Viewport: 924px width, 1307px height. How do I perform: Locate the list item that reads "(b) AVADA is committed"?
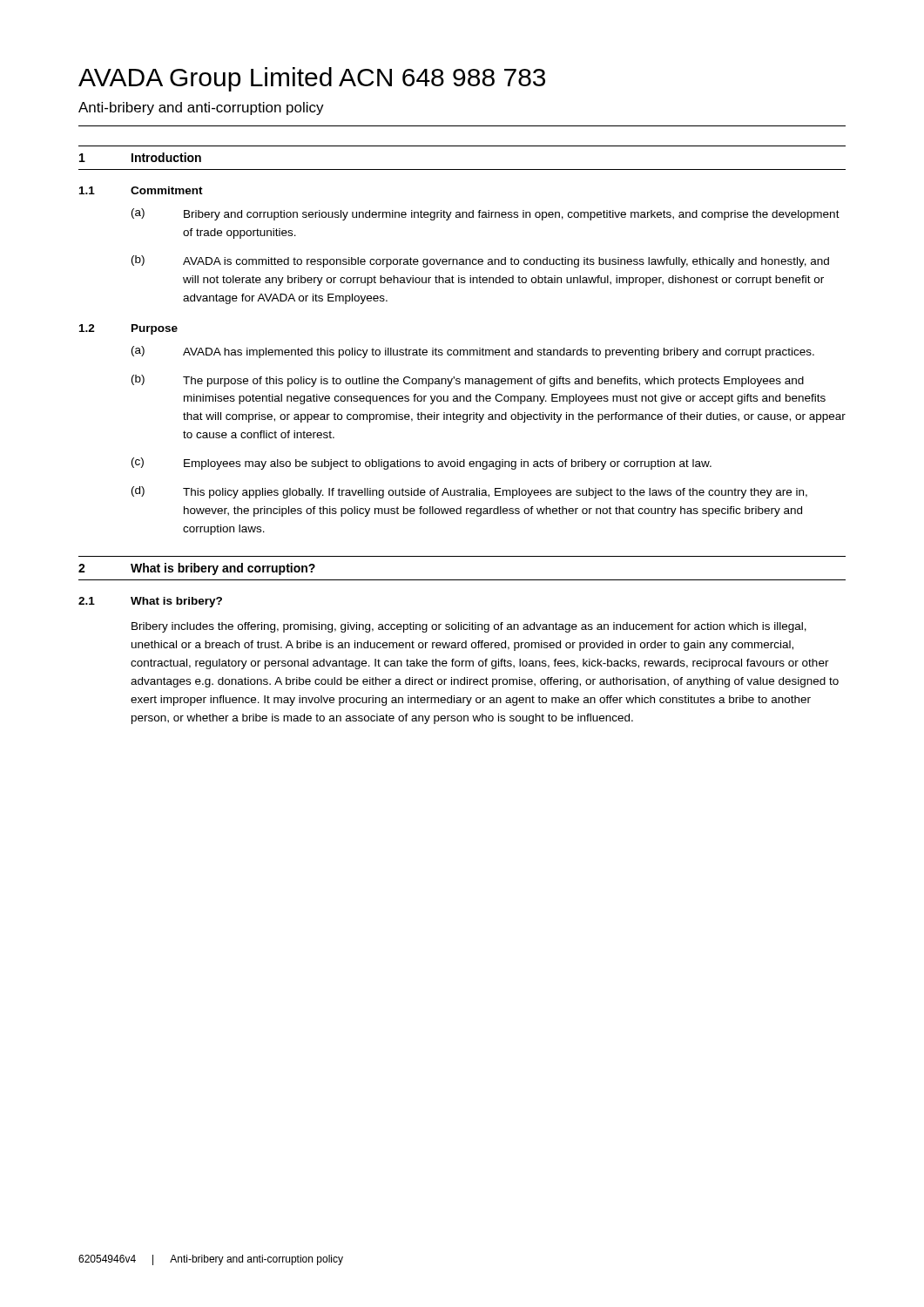point(462,280)
